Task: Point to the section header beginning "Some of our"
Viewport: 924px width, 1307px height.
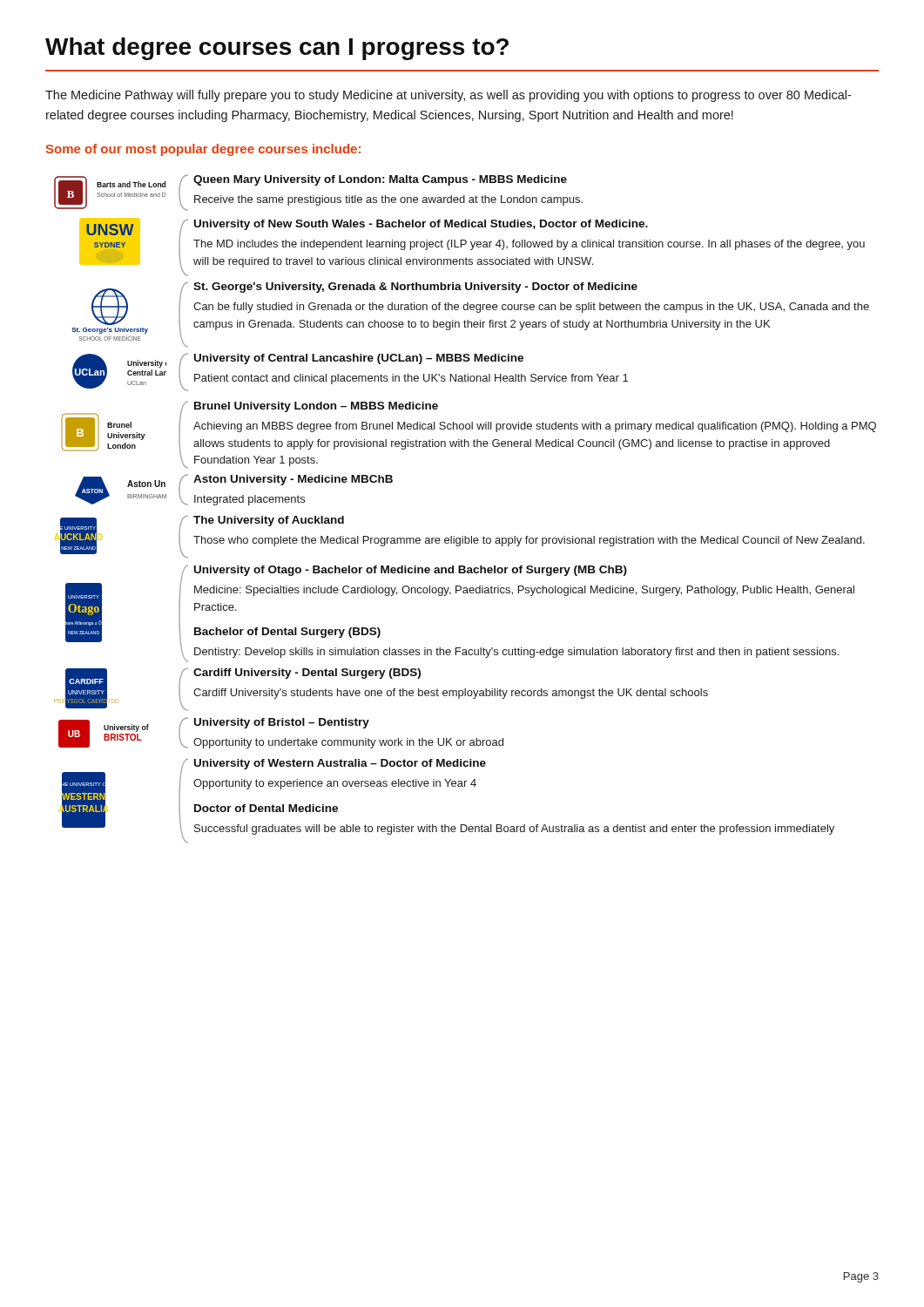Action: (204, 149)
